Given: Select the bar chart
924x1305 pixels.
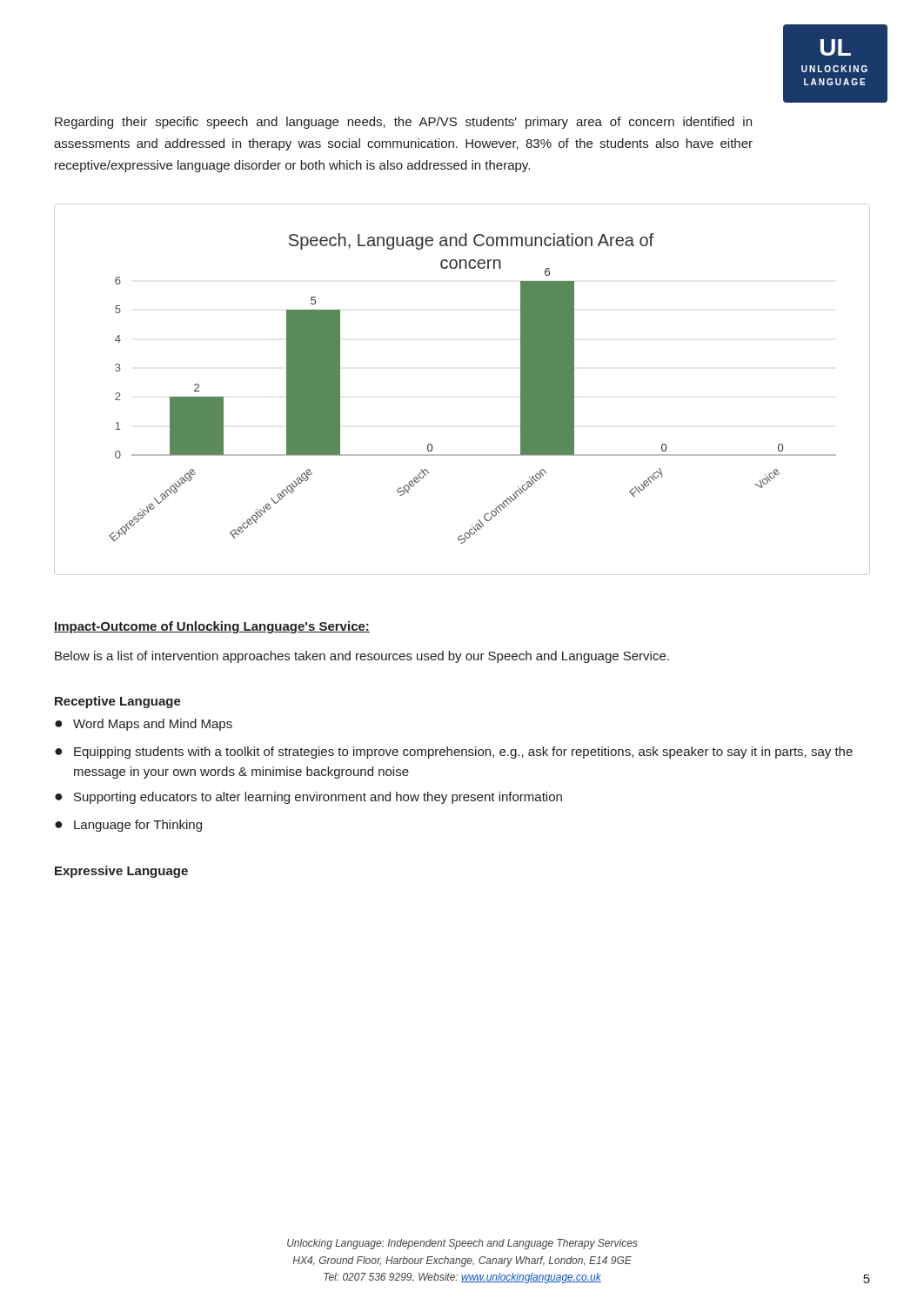Looking at the screenshot, I should [462, 390].
